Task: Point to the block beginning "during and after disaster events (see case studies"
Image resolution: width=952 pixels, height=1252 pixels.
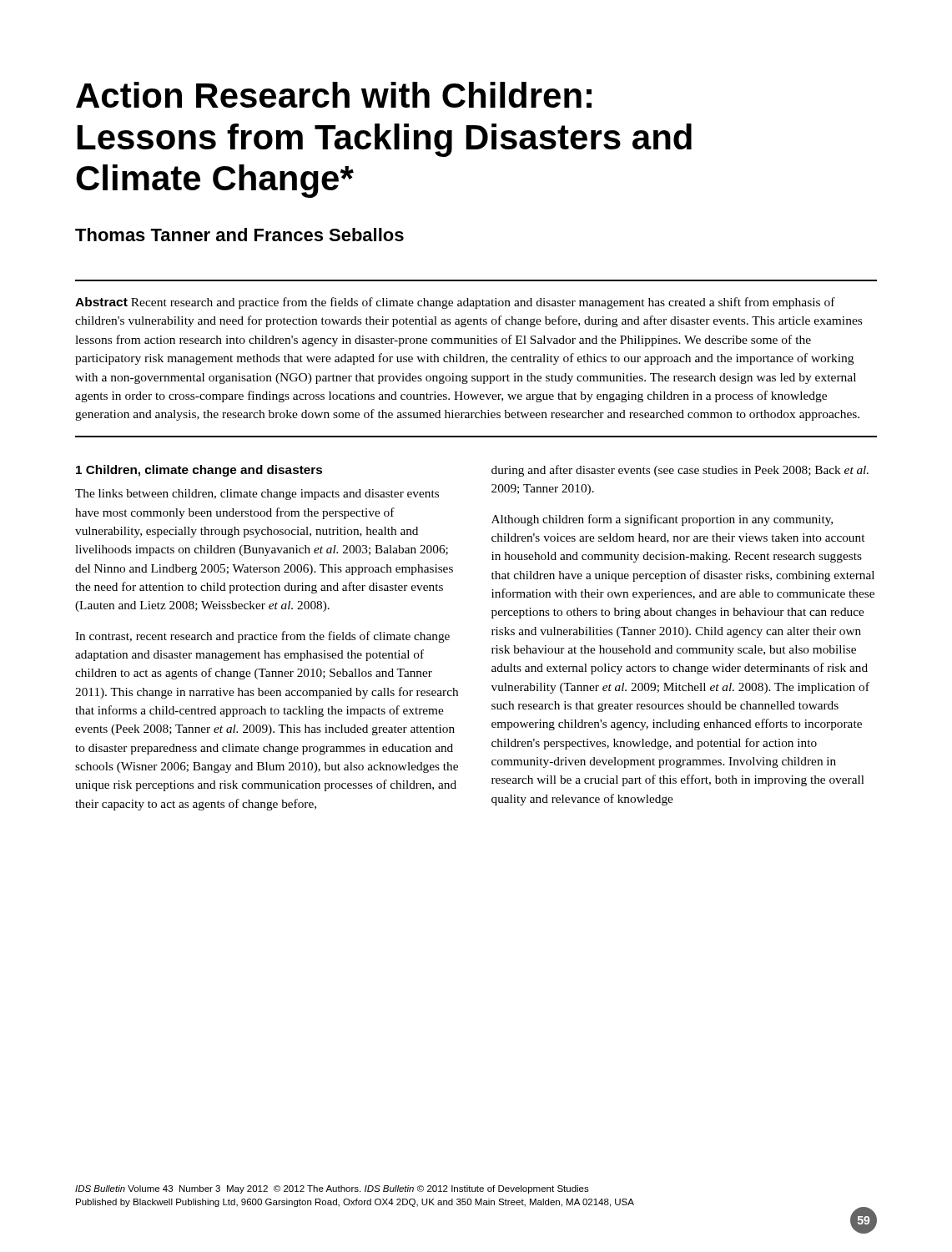Action: pos(680,479)
